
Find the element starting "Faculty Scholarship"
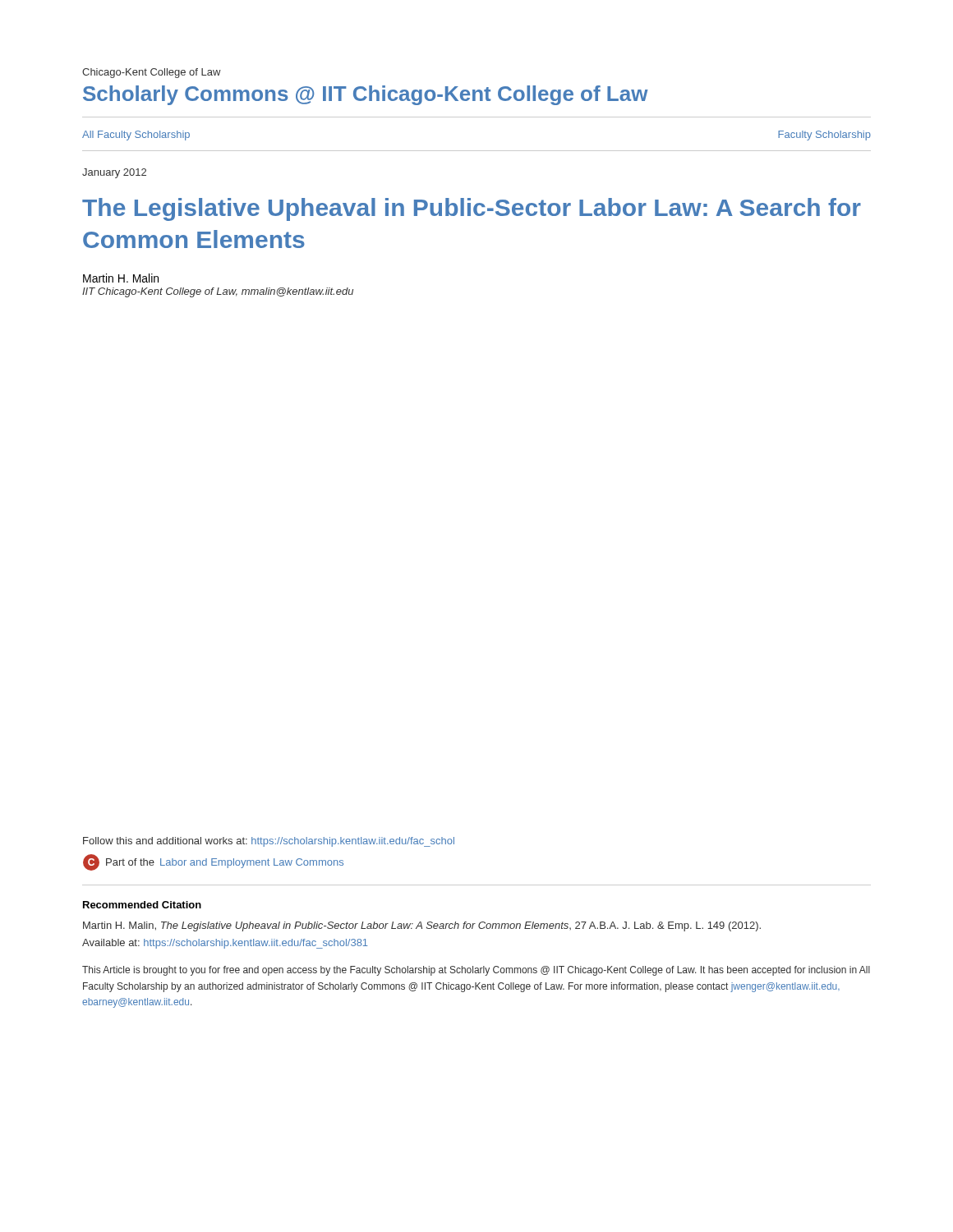point(824,134)
